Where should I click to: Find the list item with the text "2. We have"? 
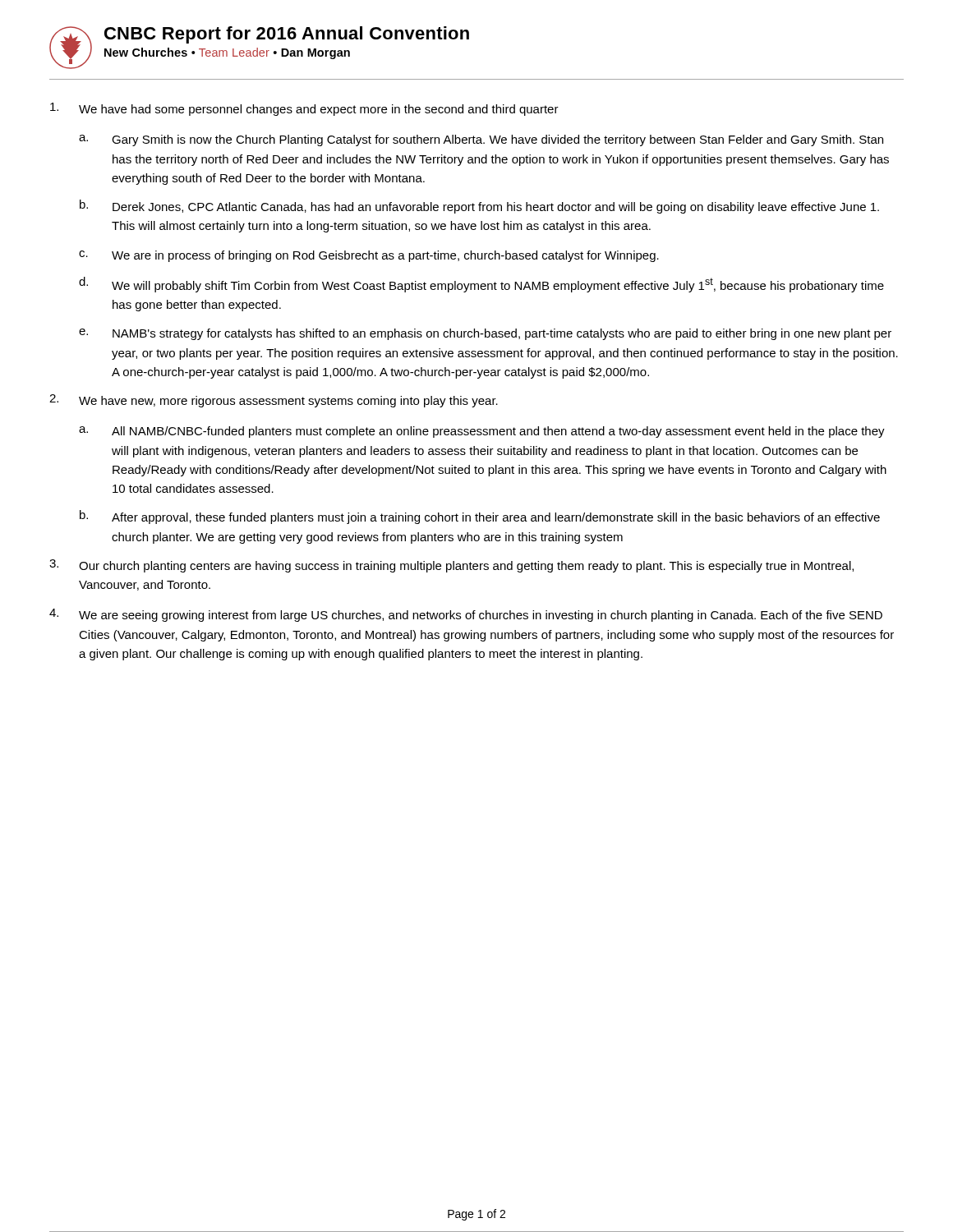click(274, 400)
